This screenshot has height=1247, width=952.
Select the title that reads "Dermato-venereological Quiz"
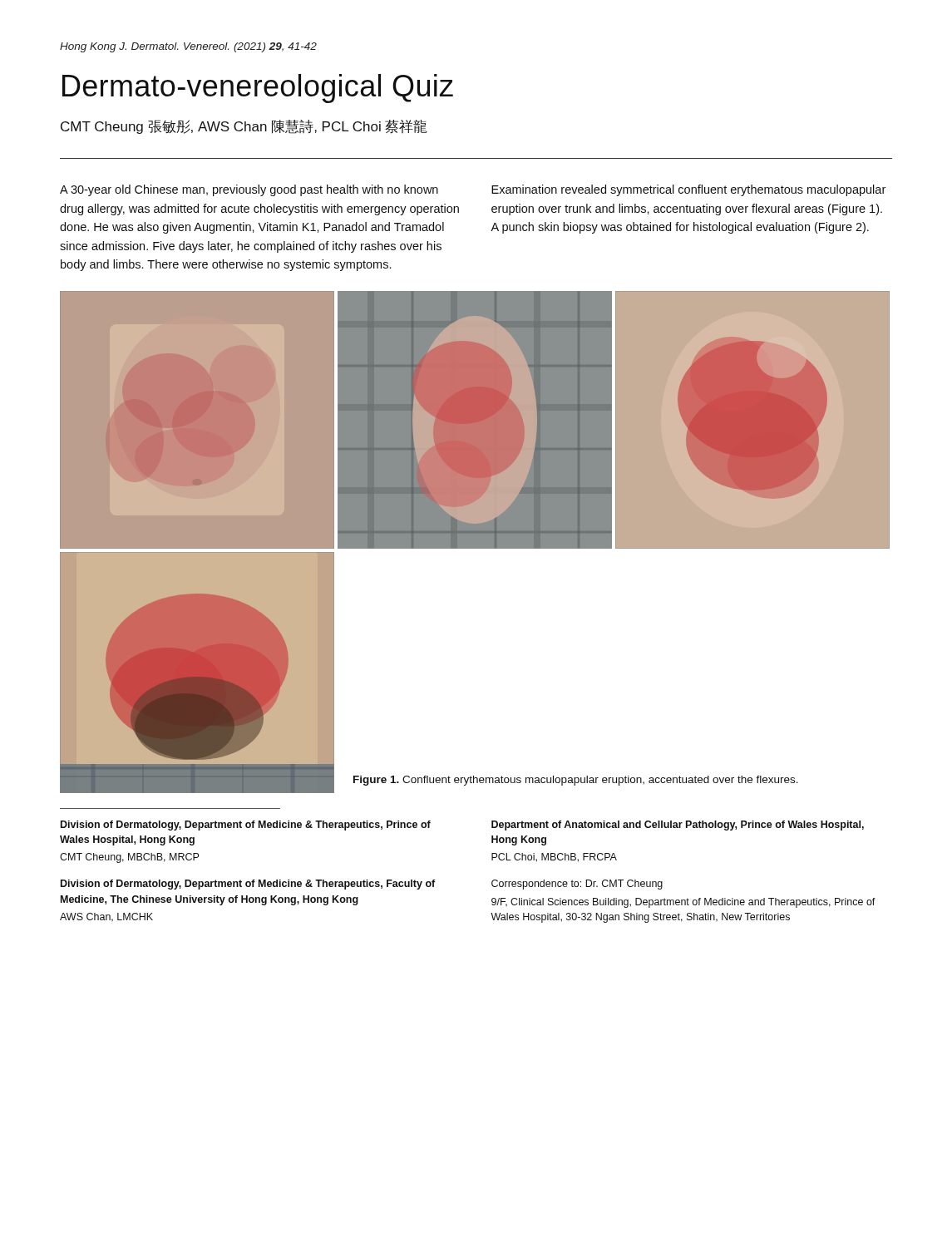coord(257,86)
